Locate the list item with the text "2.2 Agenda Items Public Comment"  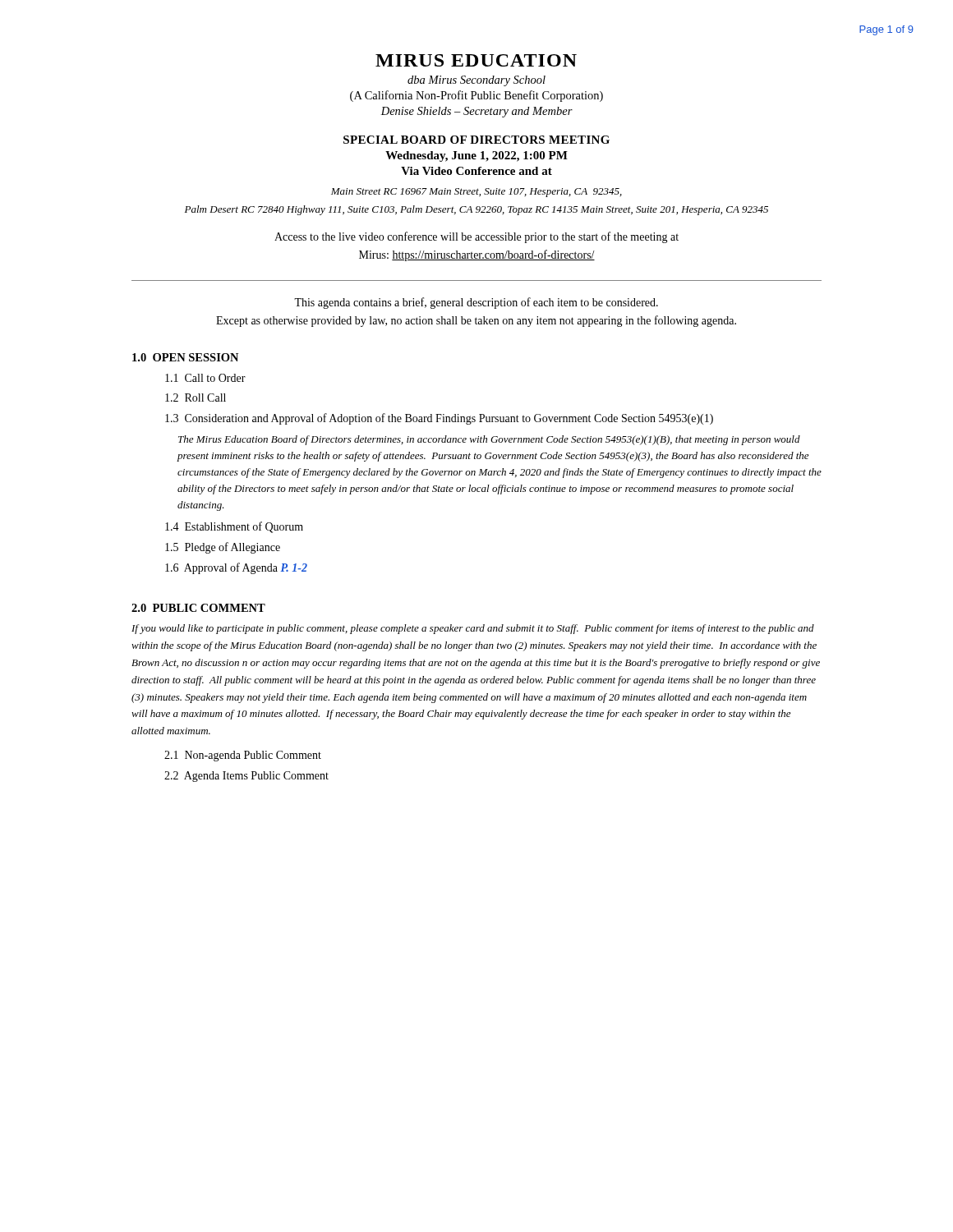[x=246, y=775]
